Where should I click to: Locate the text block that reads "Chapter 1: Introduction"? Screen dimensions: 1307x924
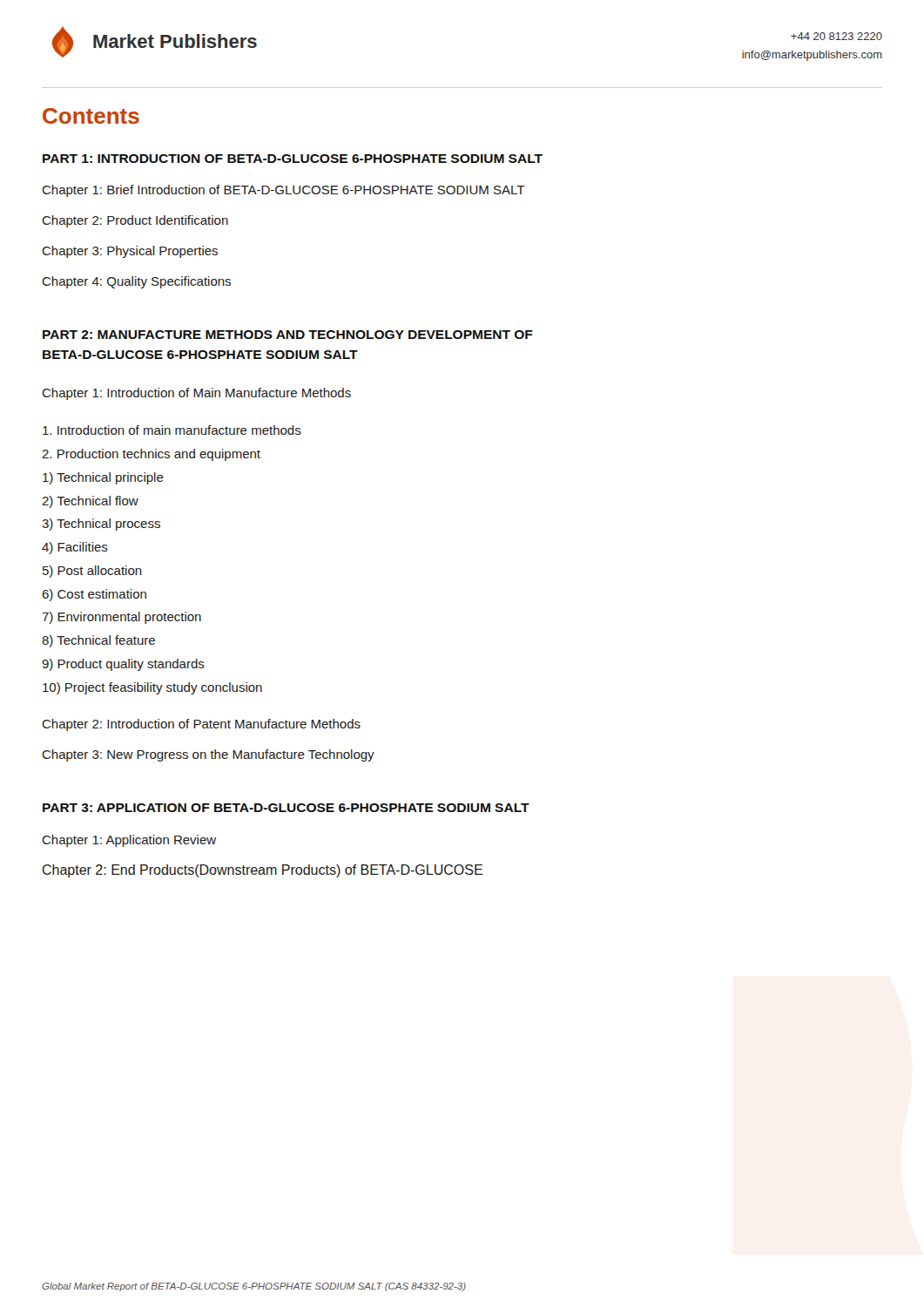pyautogui.click(x=196, y=393)
